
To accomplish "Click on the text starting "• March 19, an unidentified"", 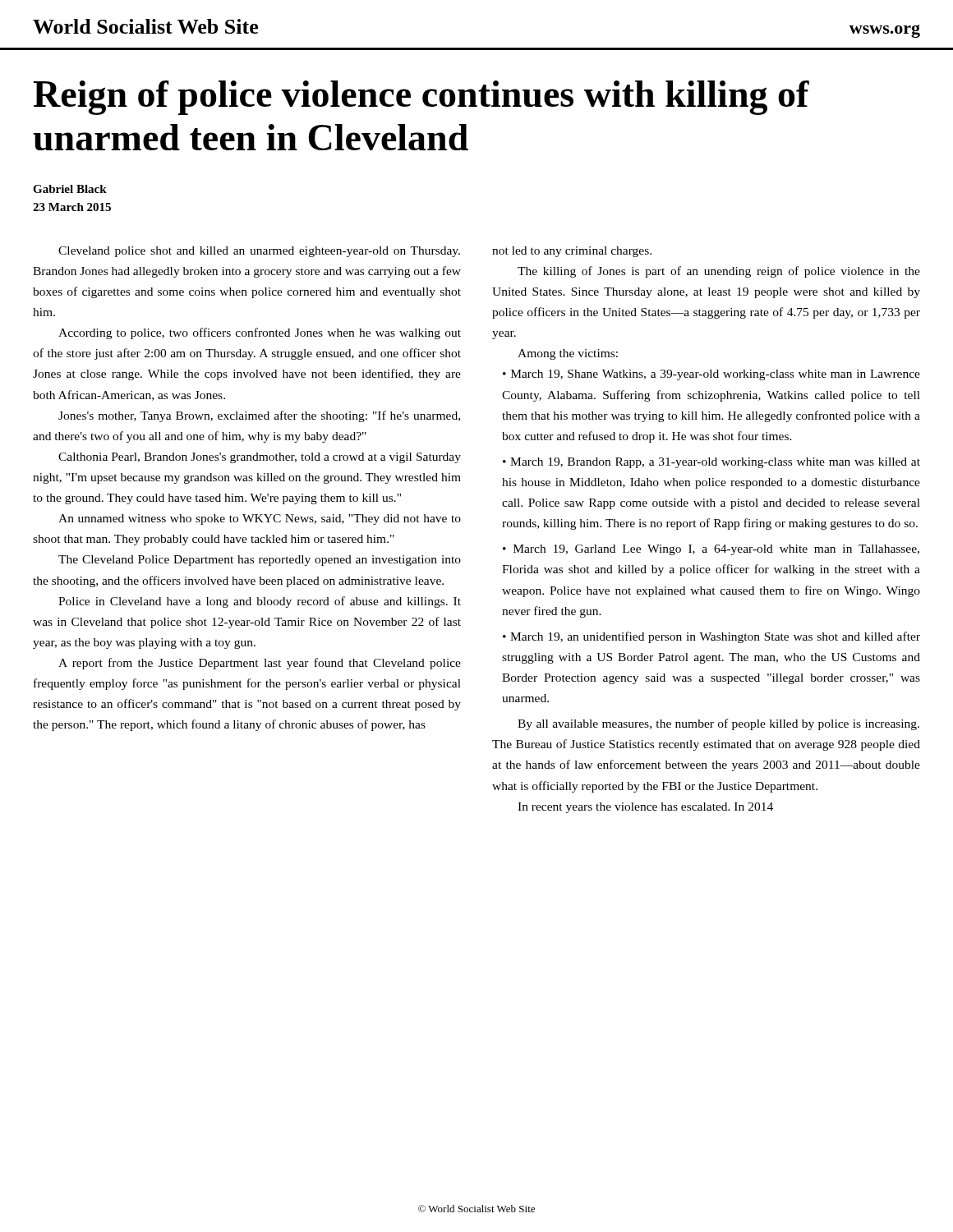I will point(711,667).
